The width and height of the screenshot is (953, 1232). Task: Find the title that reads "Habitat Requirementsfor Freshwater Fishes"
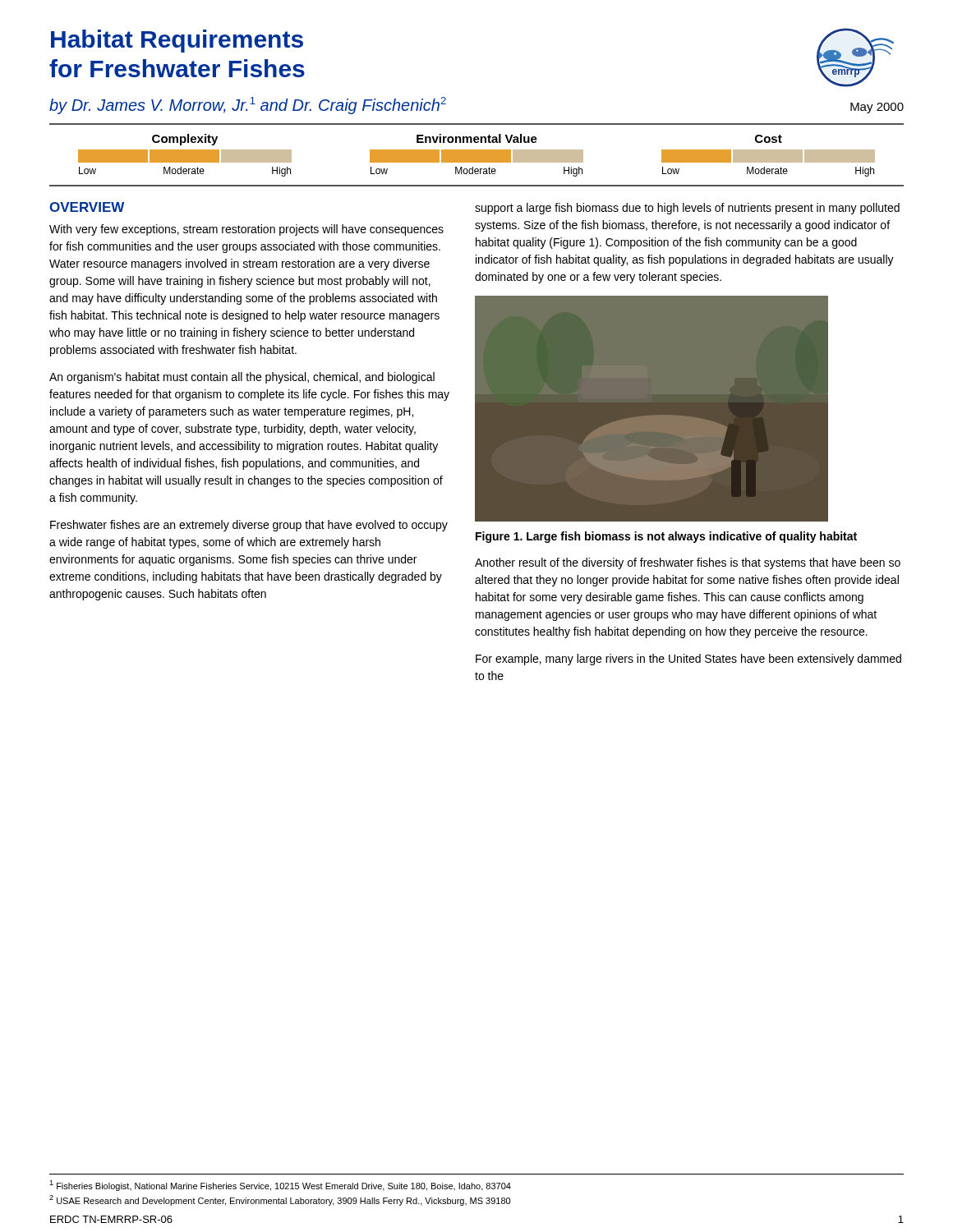pos(177,54)
